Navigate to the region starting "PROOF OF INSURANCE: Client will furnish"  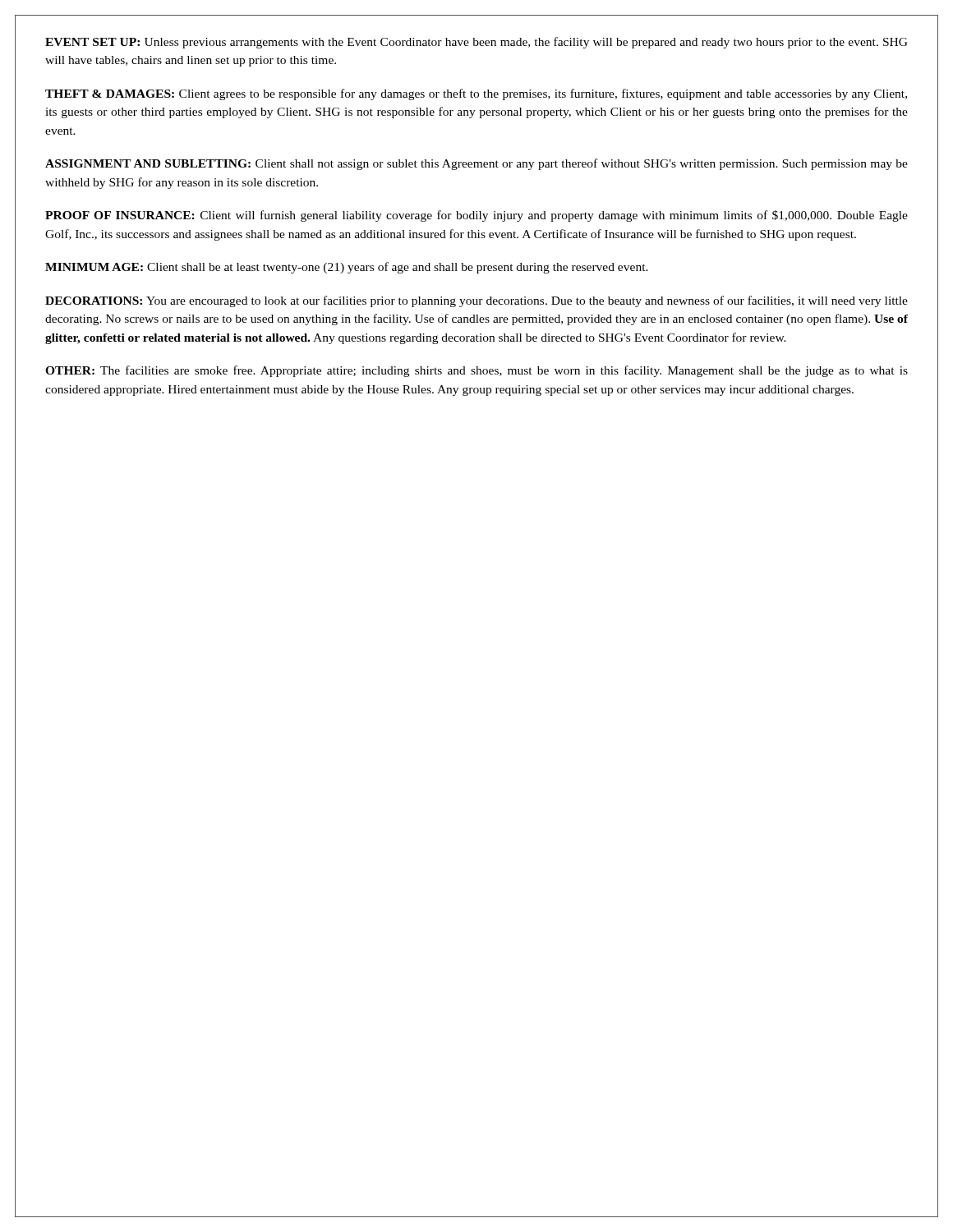pyautogui.click(x=476, y=224)
